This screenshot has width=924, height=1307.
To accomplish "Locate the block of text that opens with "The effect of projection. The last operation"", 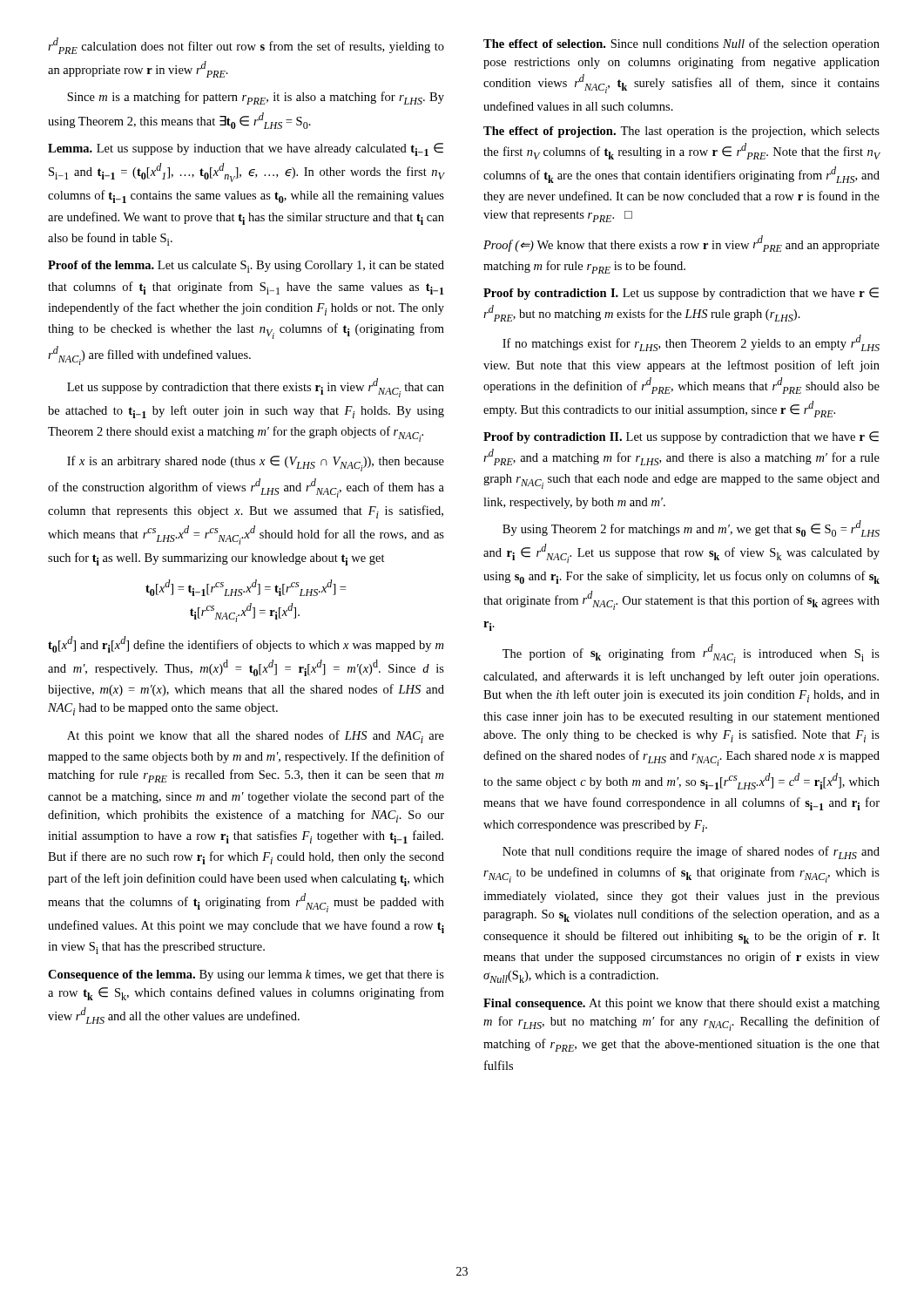I will tap(681, 174).
